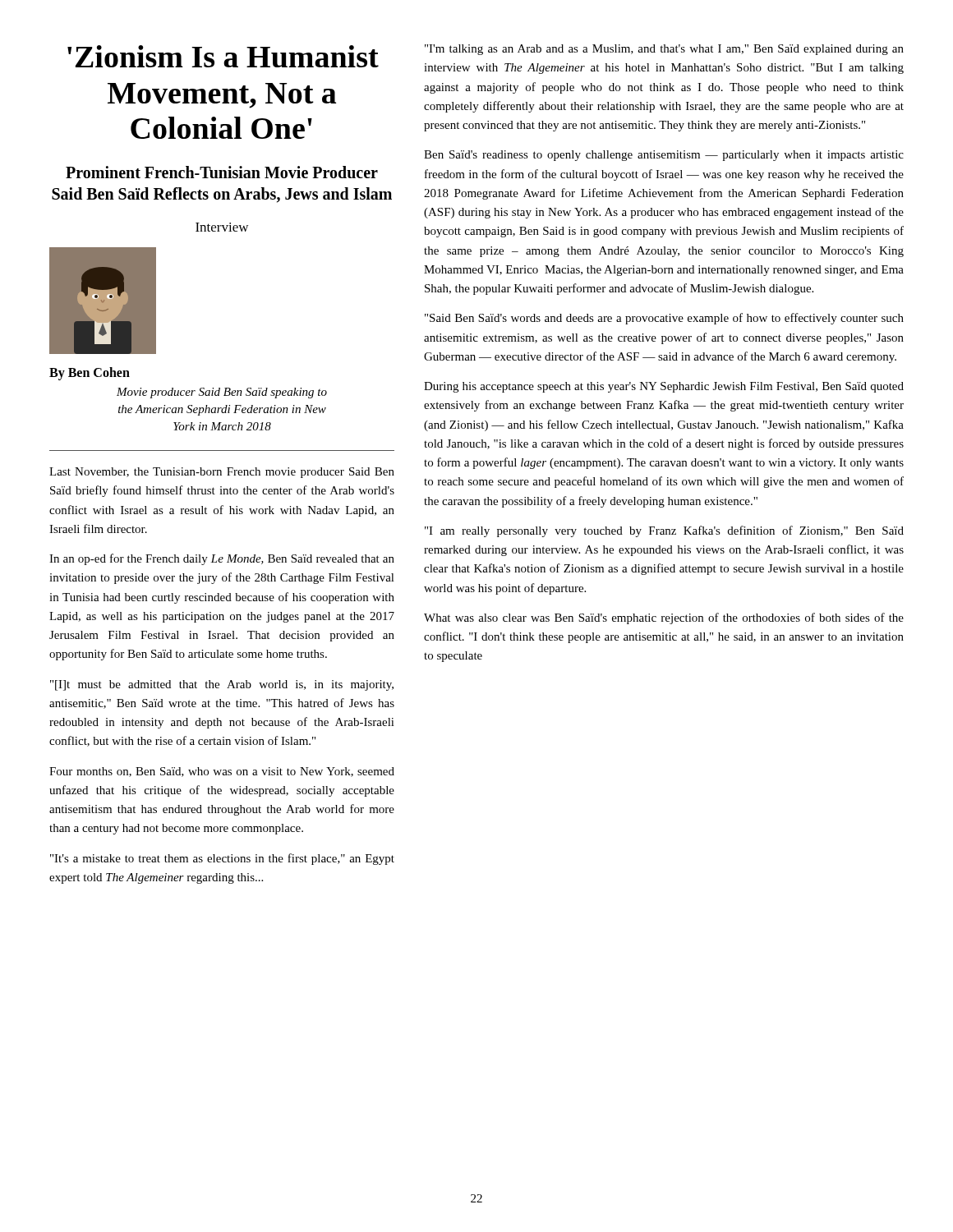Navigate to the passage starting "'Zionism Is a"
This screenshot has width=953, height=1232.
222,93
